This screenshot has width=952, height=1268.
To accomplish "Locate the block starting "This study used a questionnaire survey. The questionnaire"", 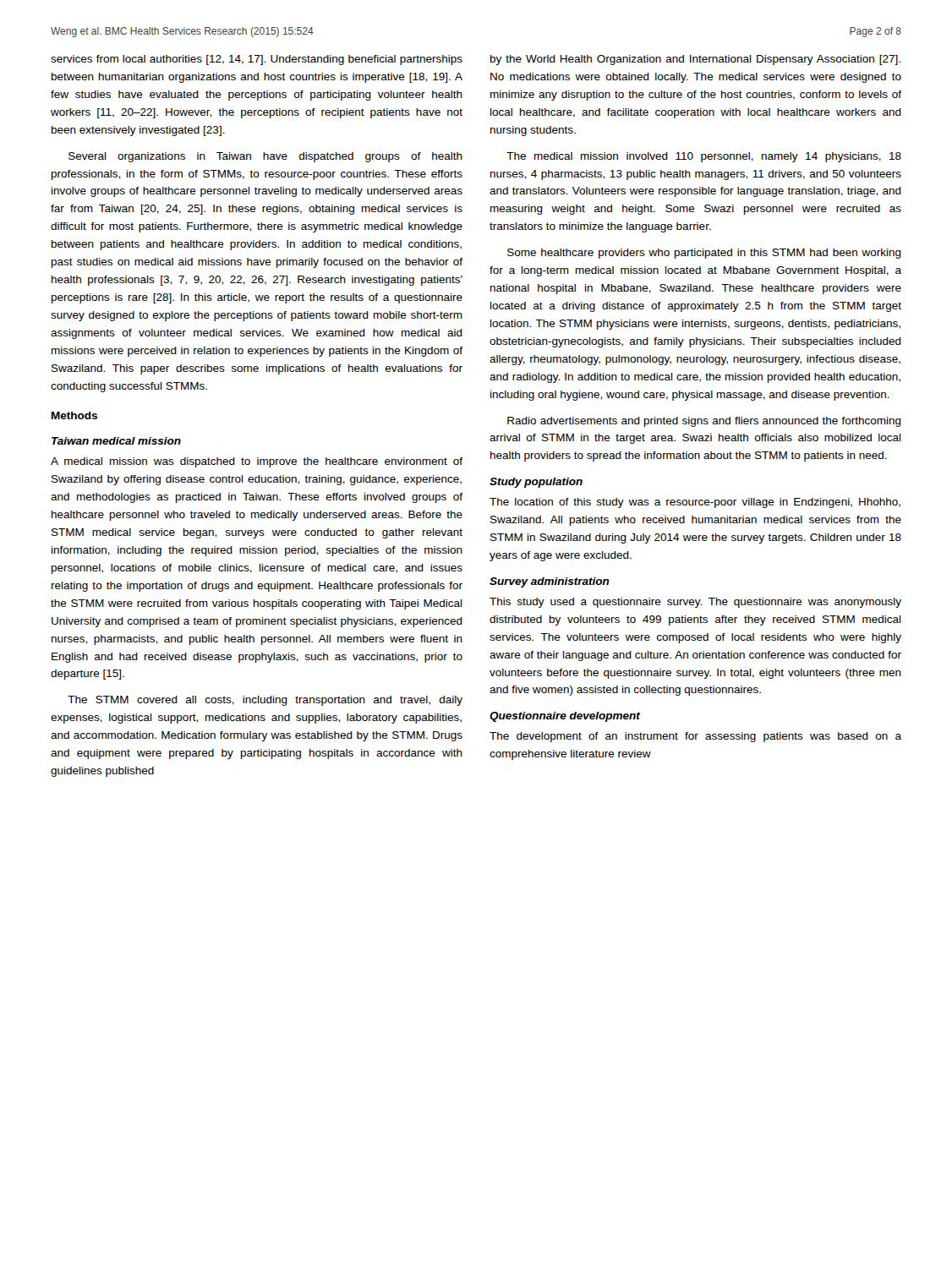I will (x=695, y=645).
